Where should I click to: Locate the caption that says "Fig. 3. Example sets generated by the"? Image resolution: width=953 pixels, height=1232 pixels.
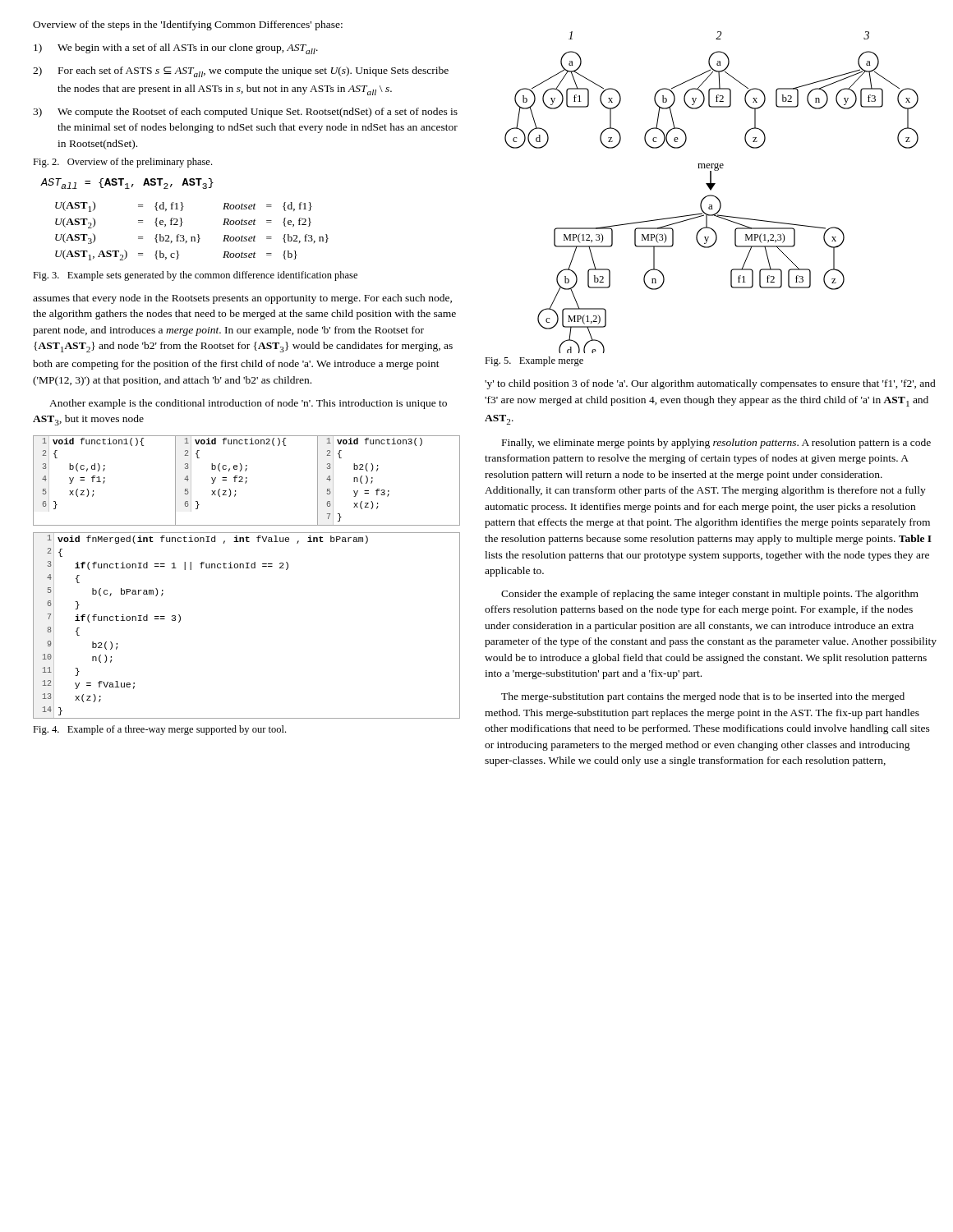195,275
